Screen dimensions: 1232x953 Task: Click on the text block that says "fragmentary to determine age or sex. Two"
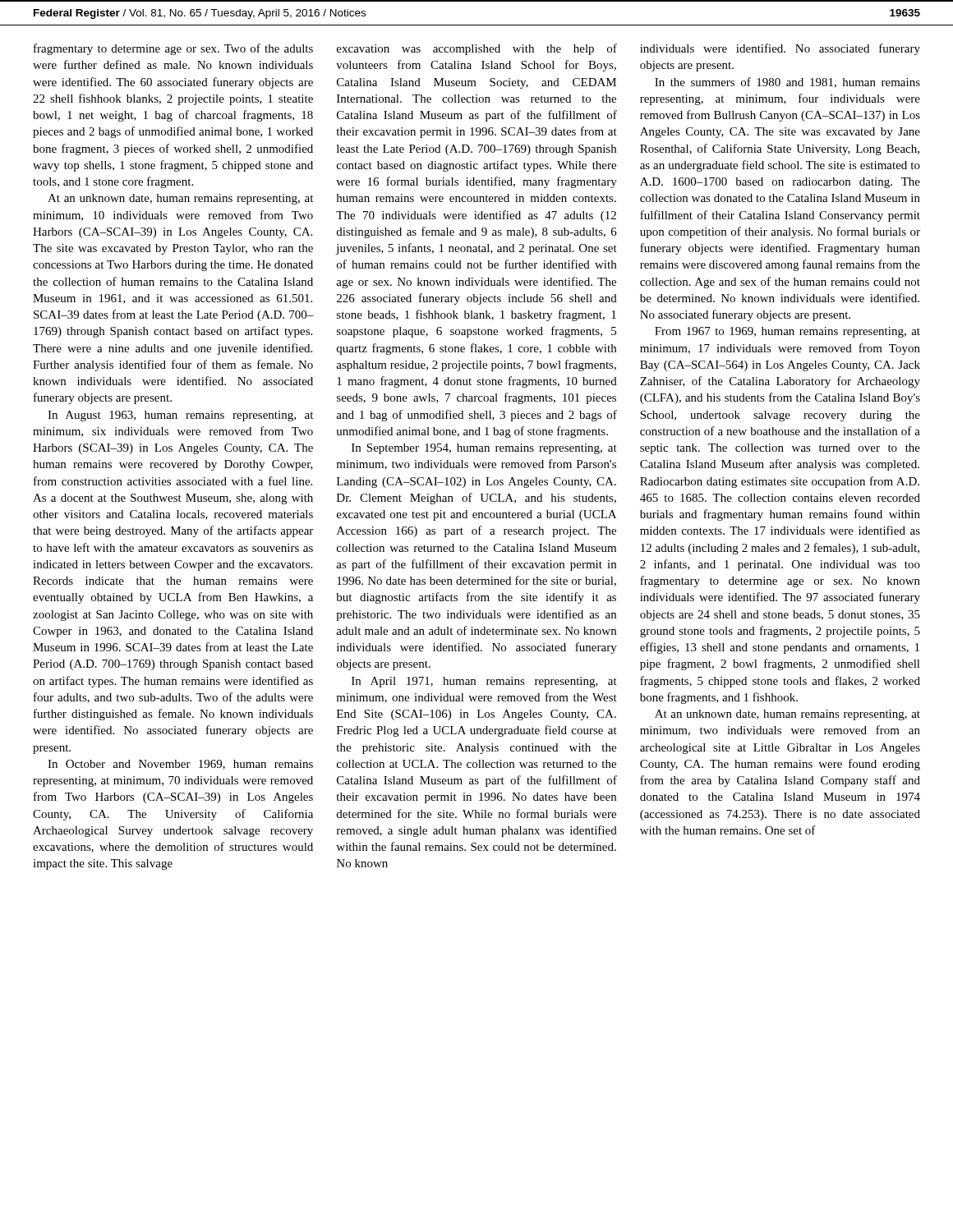click(173, 456)
